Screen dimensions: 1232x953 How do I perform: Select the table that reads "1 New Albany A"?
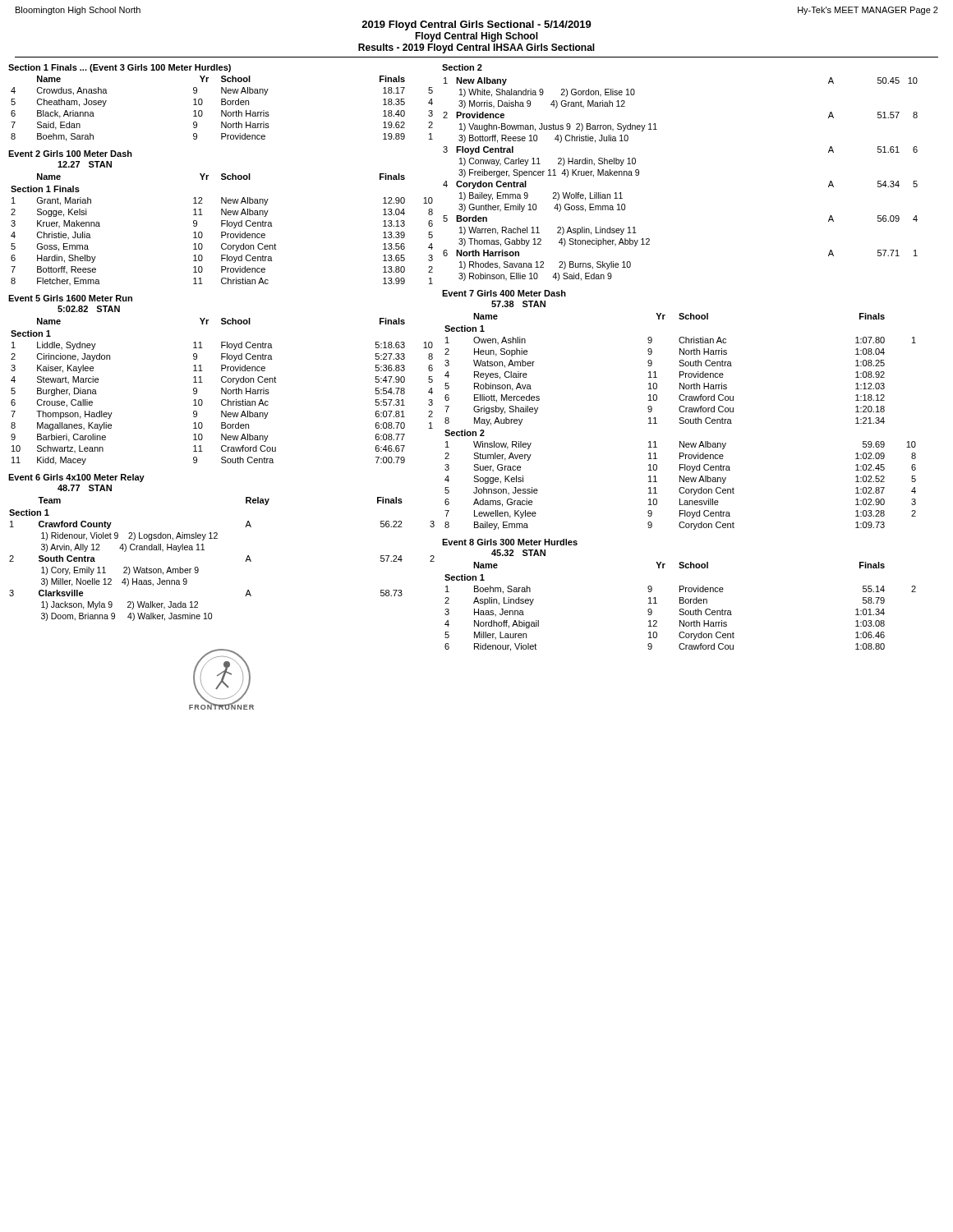(x=680, y=177)
